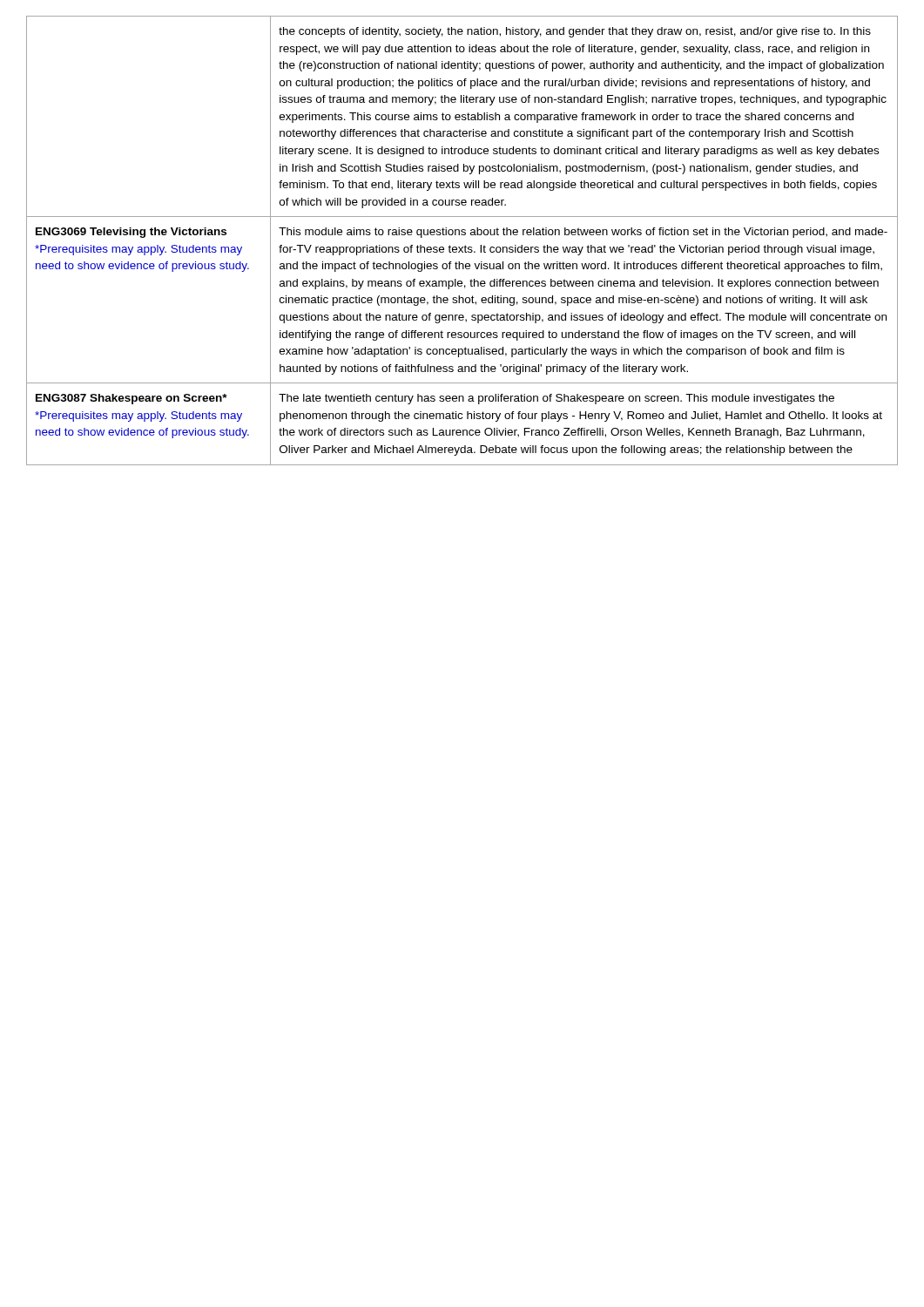This screenshot has width=924, height=1307.
Task: Locate the table with the text "ENG3069 Televising the"
Action: 462,240
